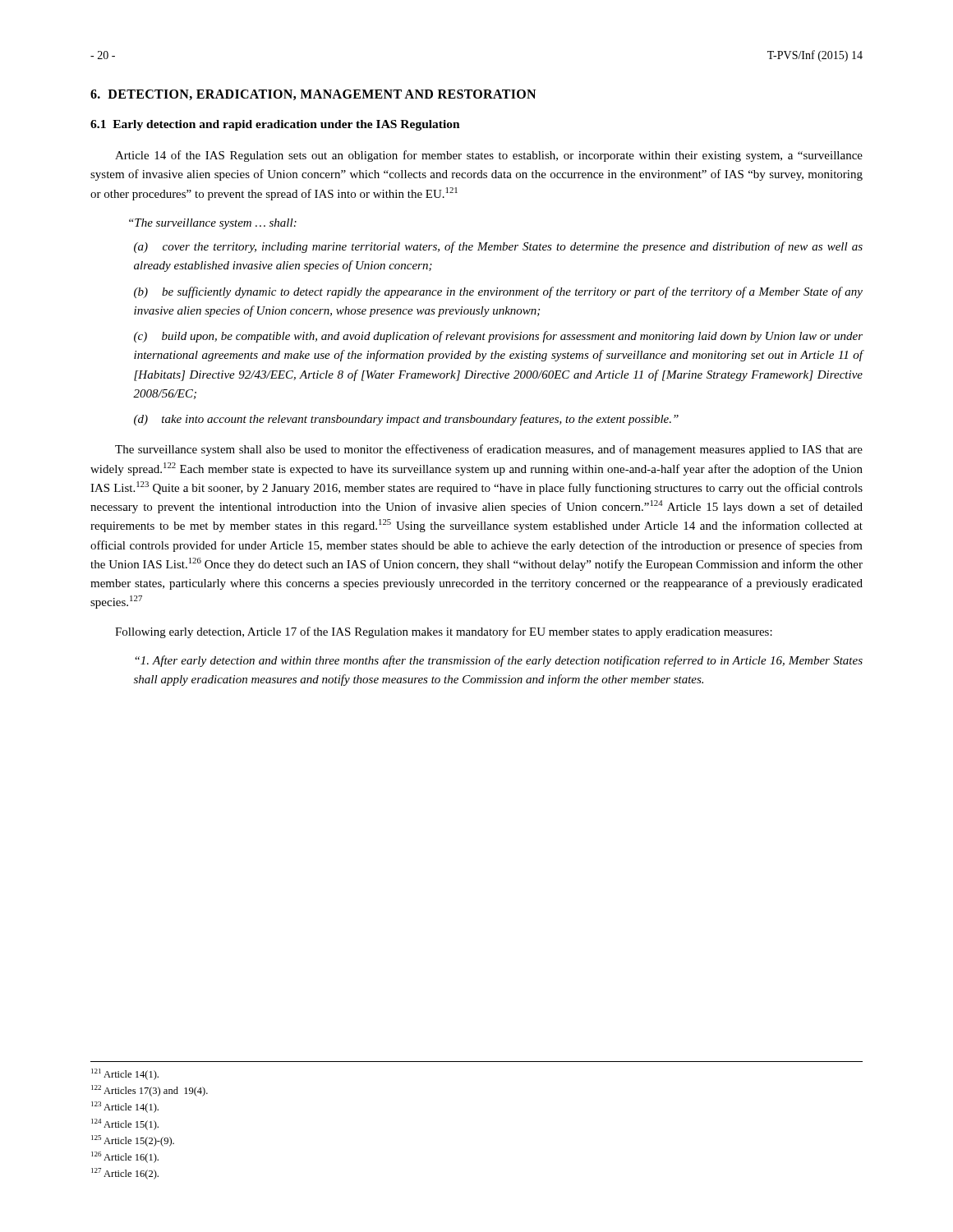Point to the section header beginning "6.1 Early detection and rapid eradication under the"
This screenshot has height=1232, width=953.
pos(275,125)
